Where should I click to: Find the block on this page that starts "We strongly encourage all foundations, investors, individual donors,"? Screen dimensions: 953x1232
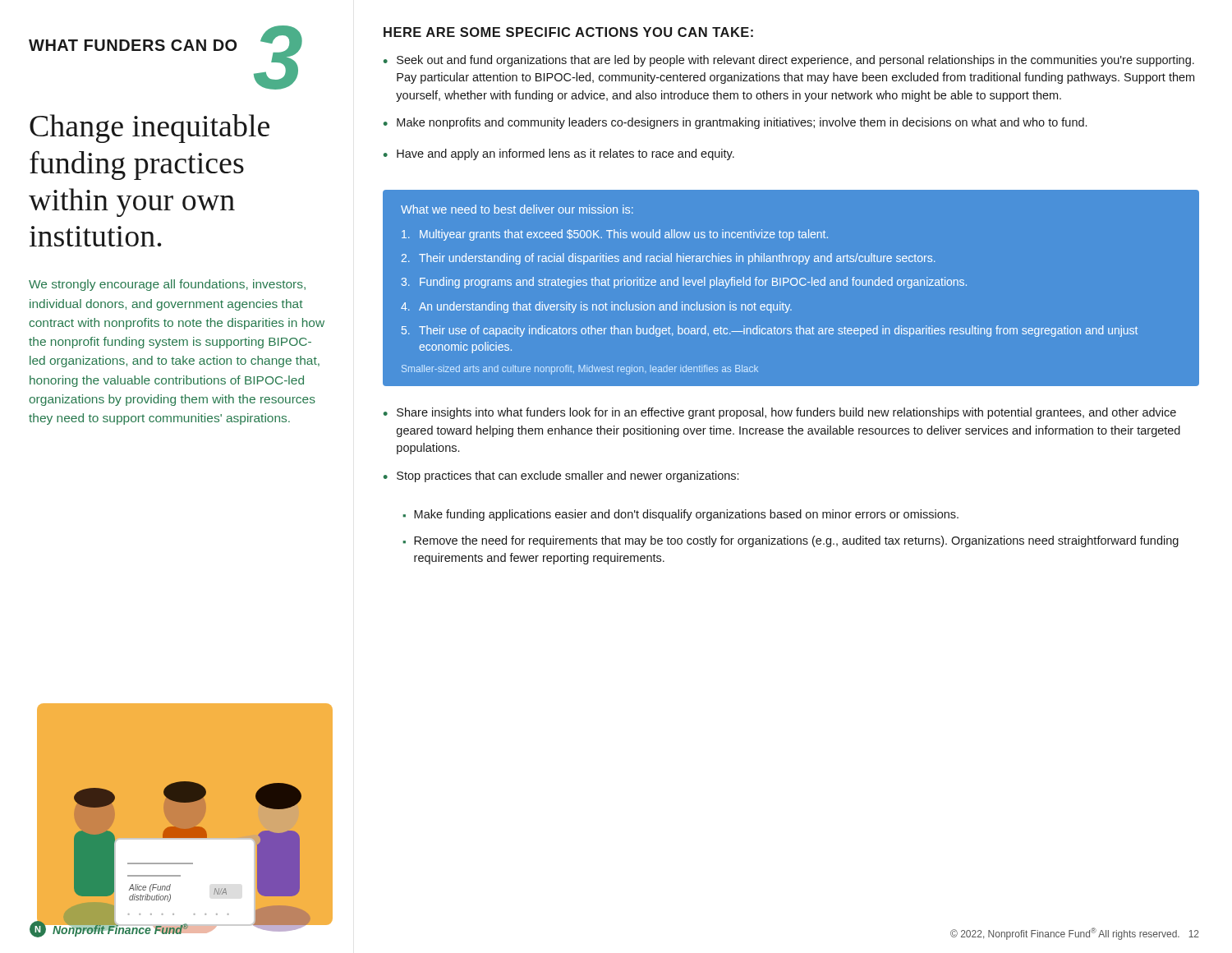coord(177,351)
